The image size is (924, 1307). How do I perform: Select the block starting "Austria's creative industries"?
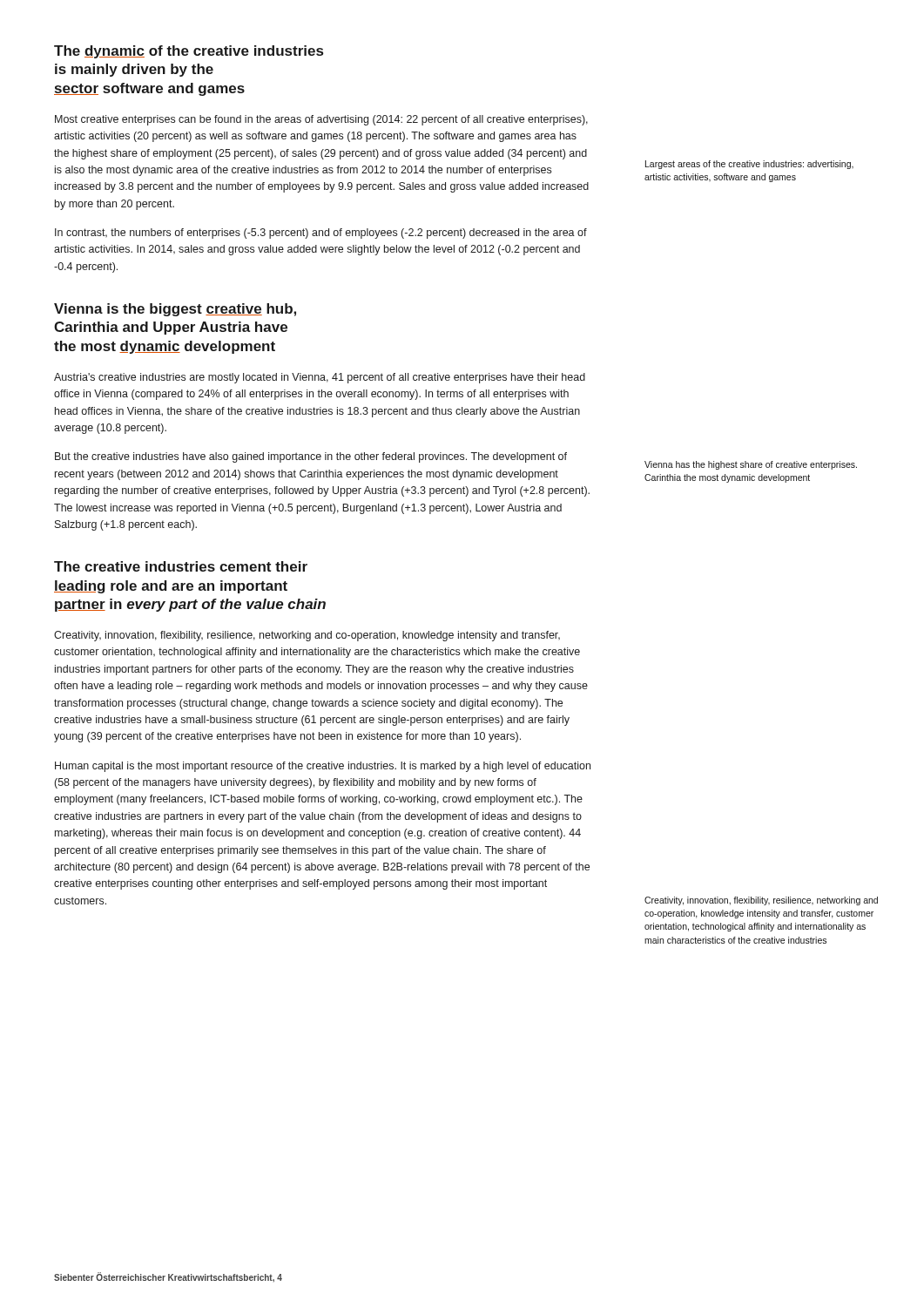pos(320,402)
